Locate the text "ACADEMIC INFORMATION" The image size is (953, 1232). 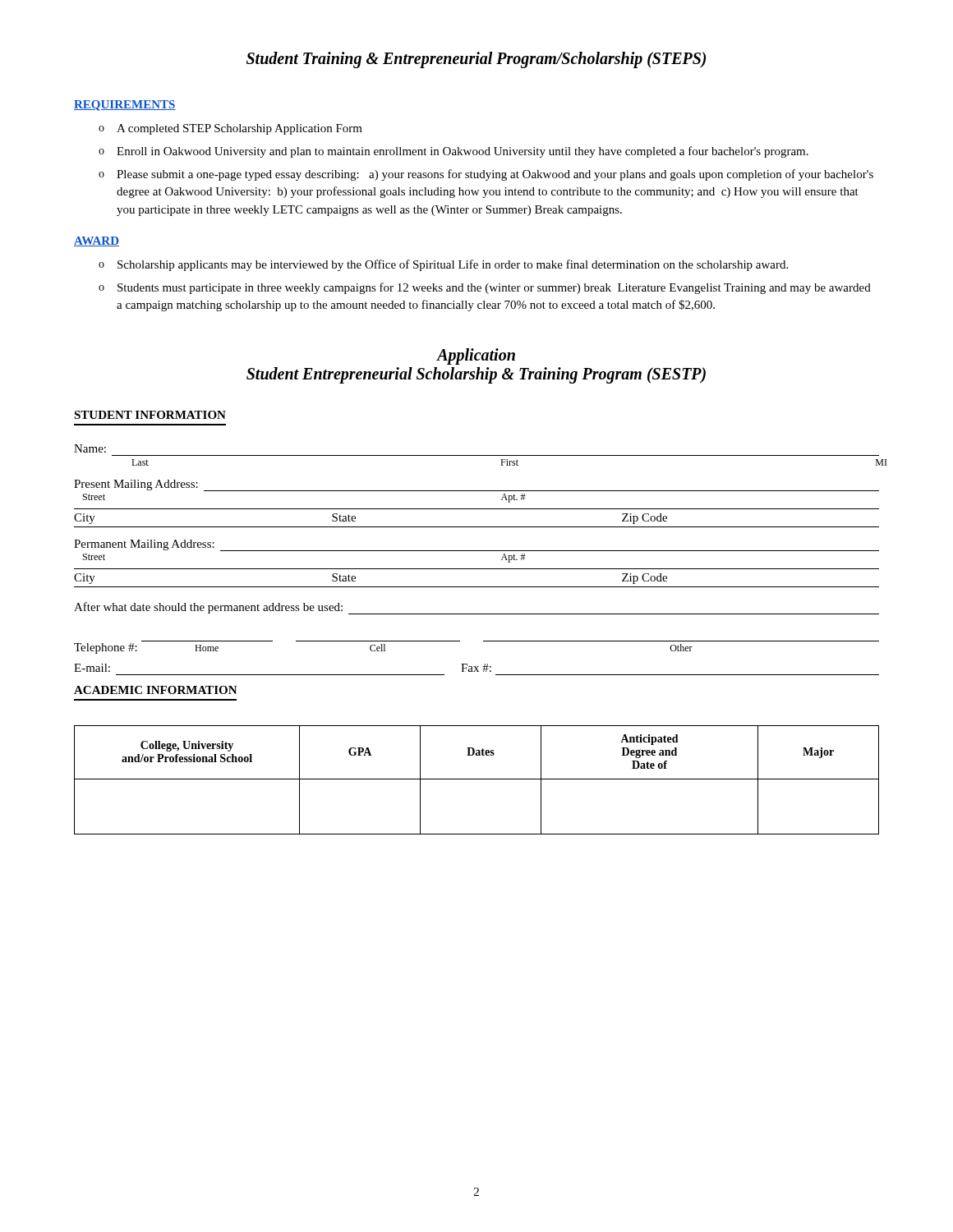tap(155, 692)
